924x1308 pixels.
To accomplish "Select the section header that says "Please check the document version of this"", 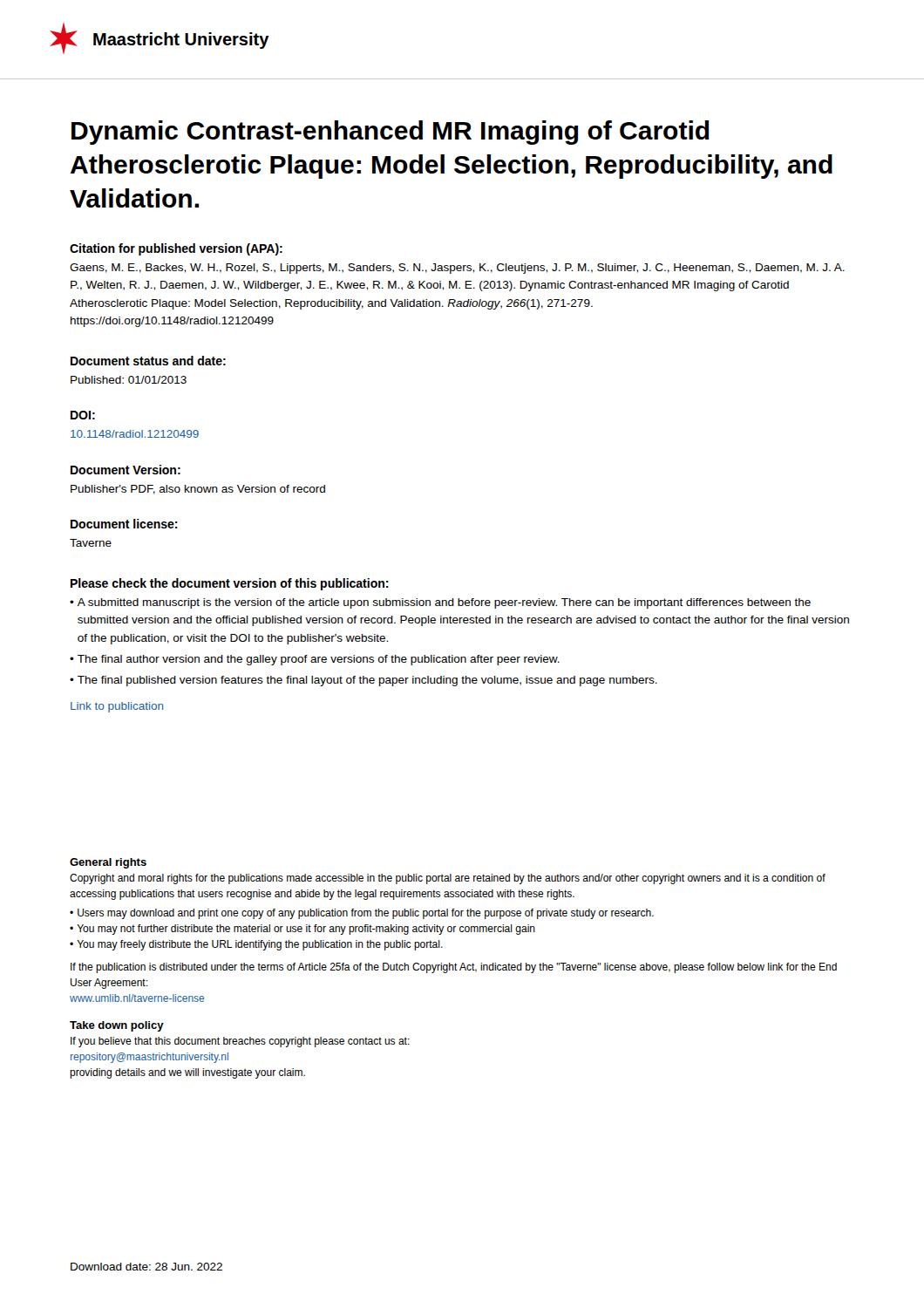I will tap(229, 583).
